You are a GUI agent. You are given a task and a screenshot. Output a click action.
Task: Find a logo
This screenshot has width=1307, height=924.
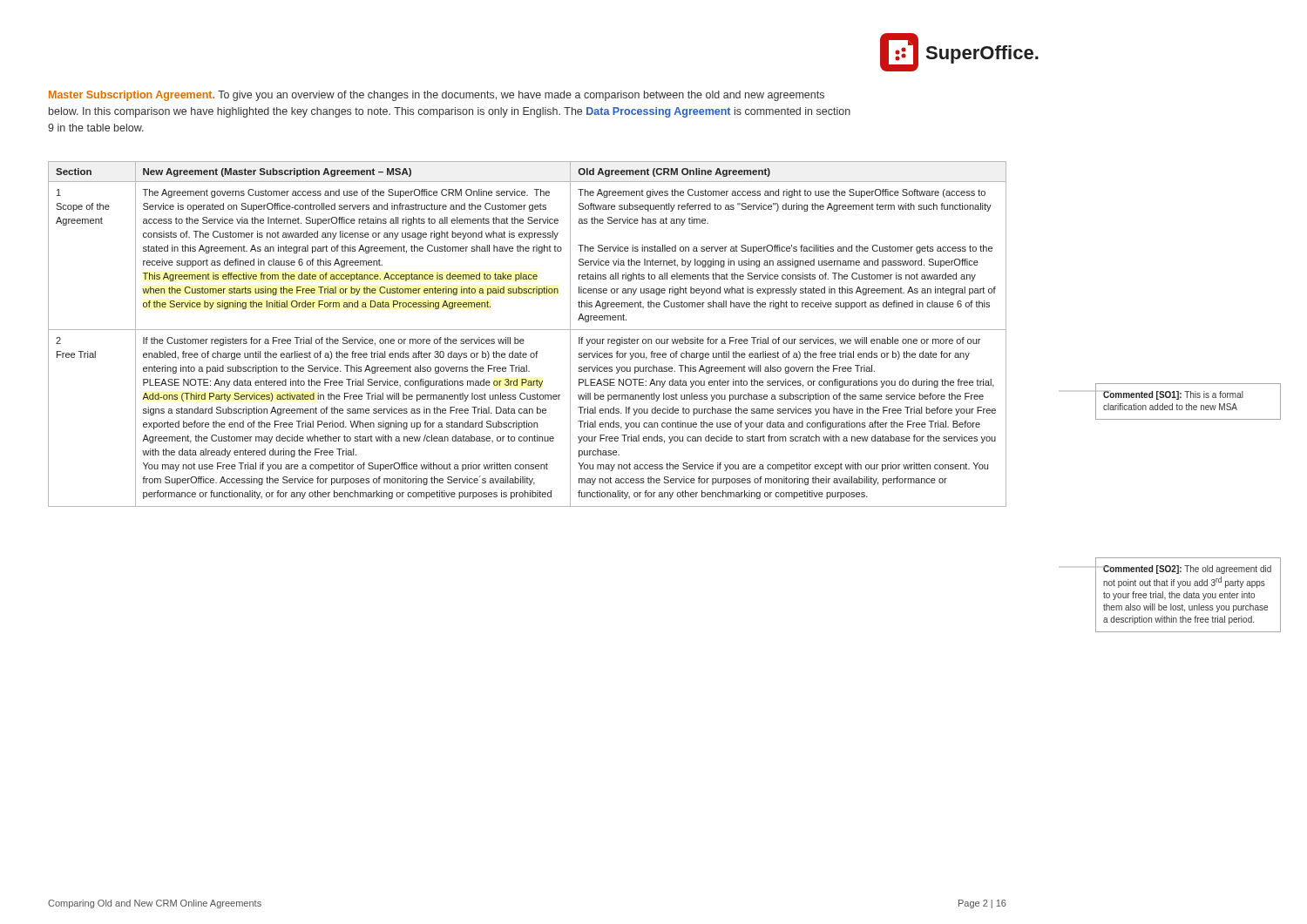click(976, 52)
